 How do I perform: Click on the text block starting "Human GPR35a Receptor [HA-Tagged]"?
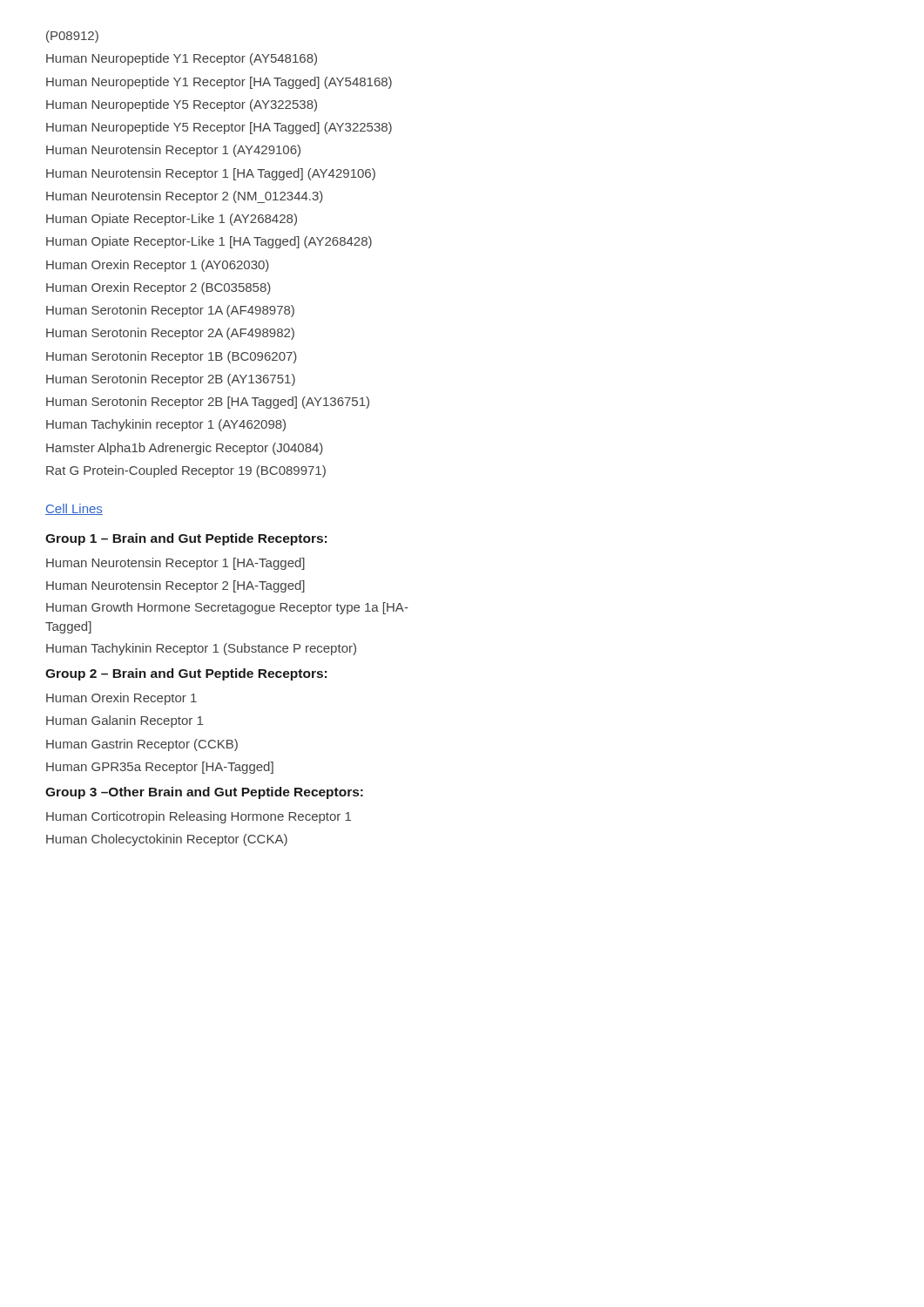click(x=160, y=766)
